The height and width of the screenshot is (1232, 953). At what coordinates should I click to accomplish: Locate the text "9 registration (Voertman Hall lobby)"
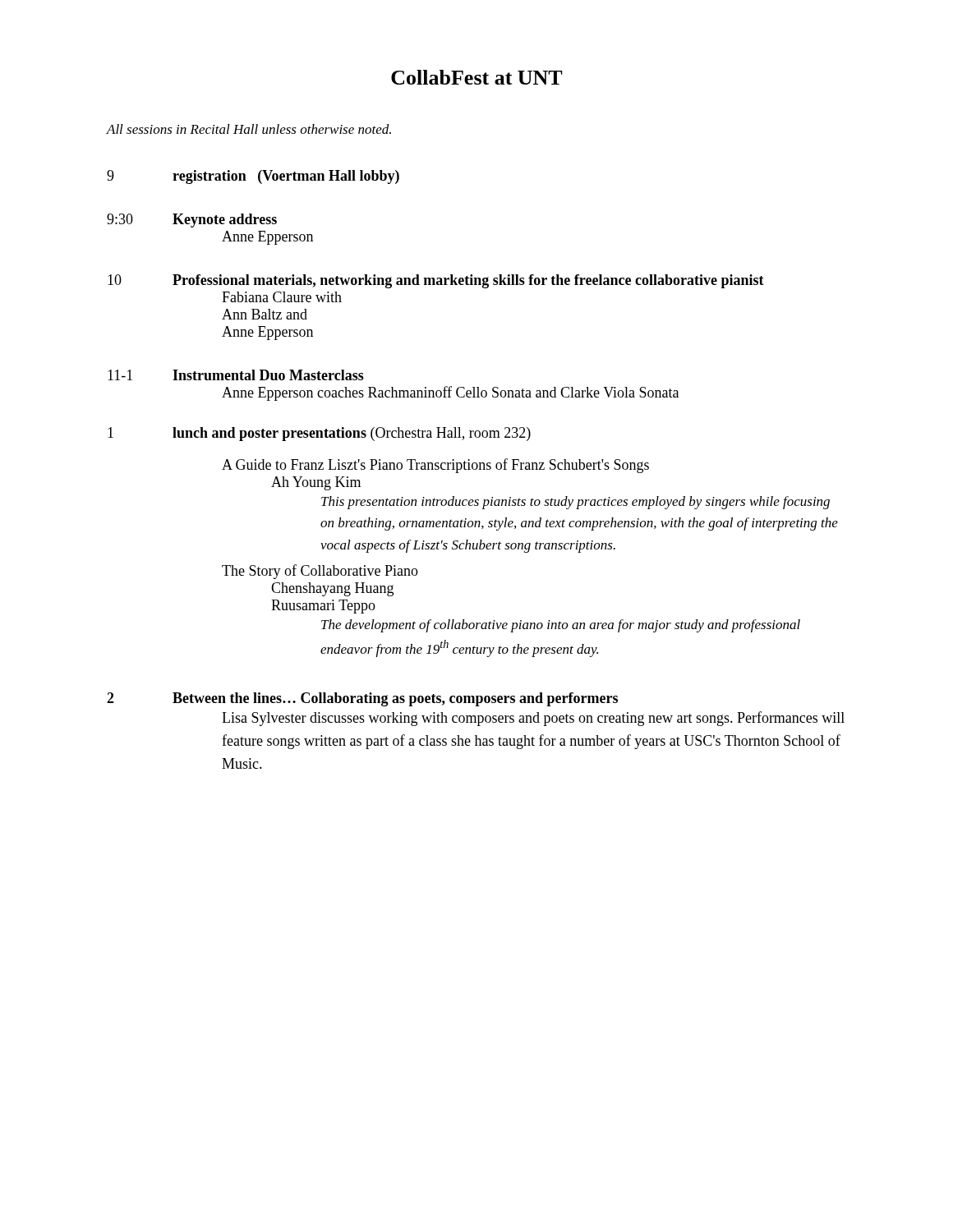110,176
